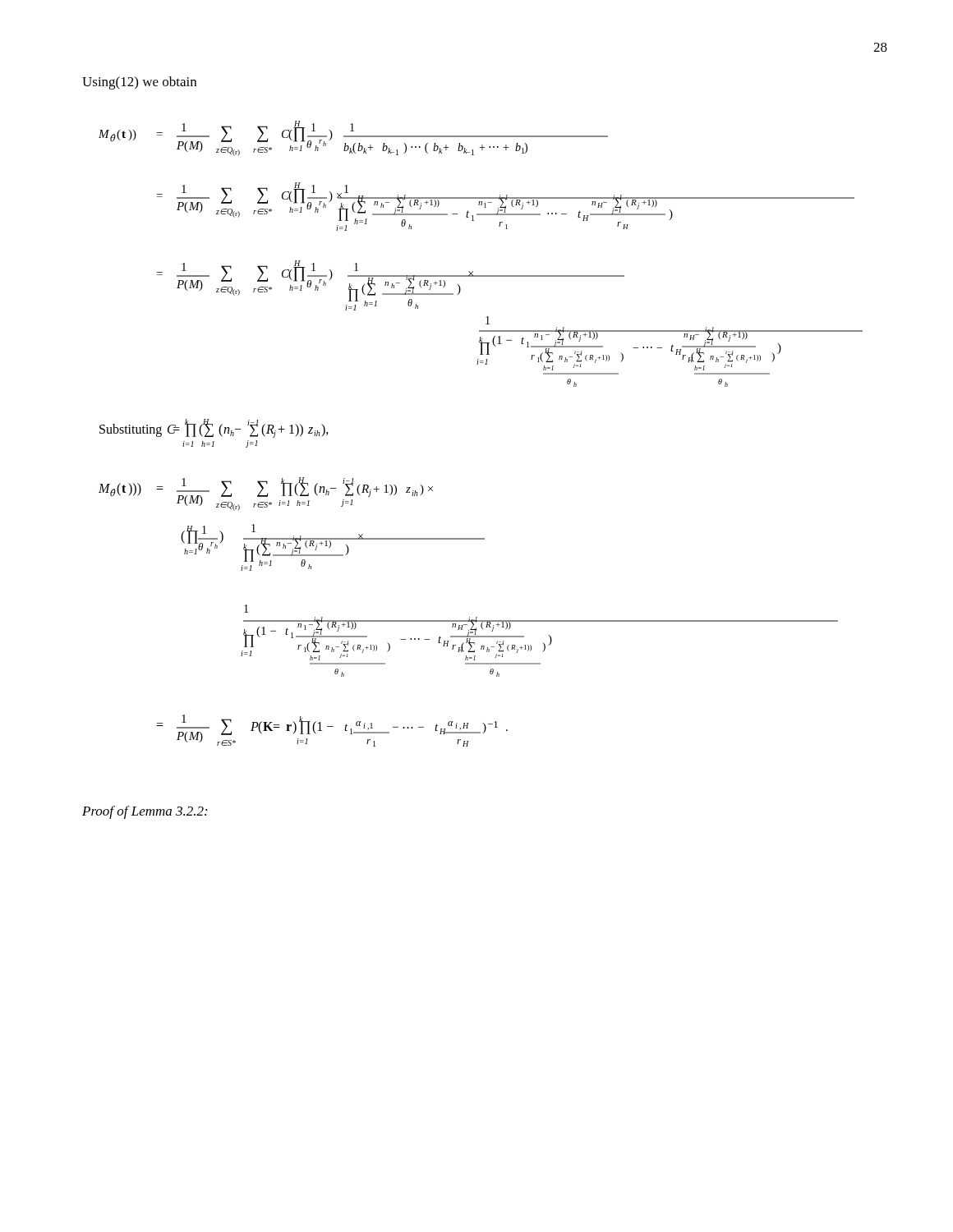Where does it say "Proof of Lemma 3.2.2:"?
Screen dimensions: 1232x953
point(145,811)
